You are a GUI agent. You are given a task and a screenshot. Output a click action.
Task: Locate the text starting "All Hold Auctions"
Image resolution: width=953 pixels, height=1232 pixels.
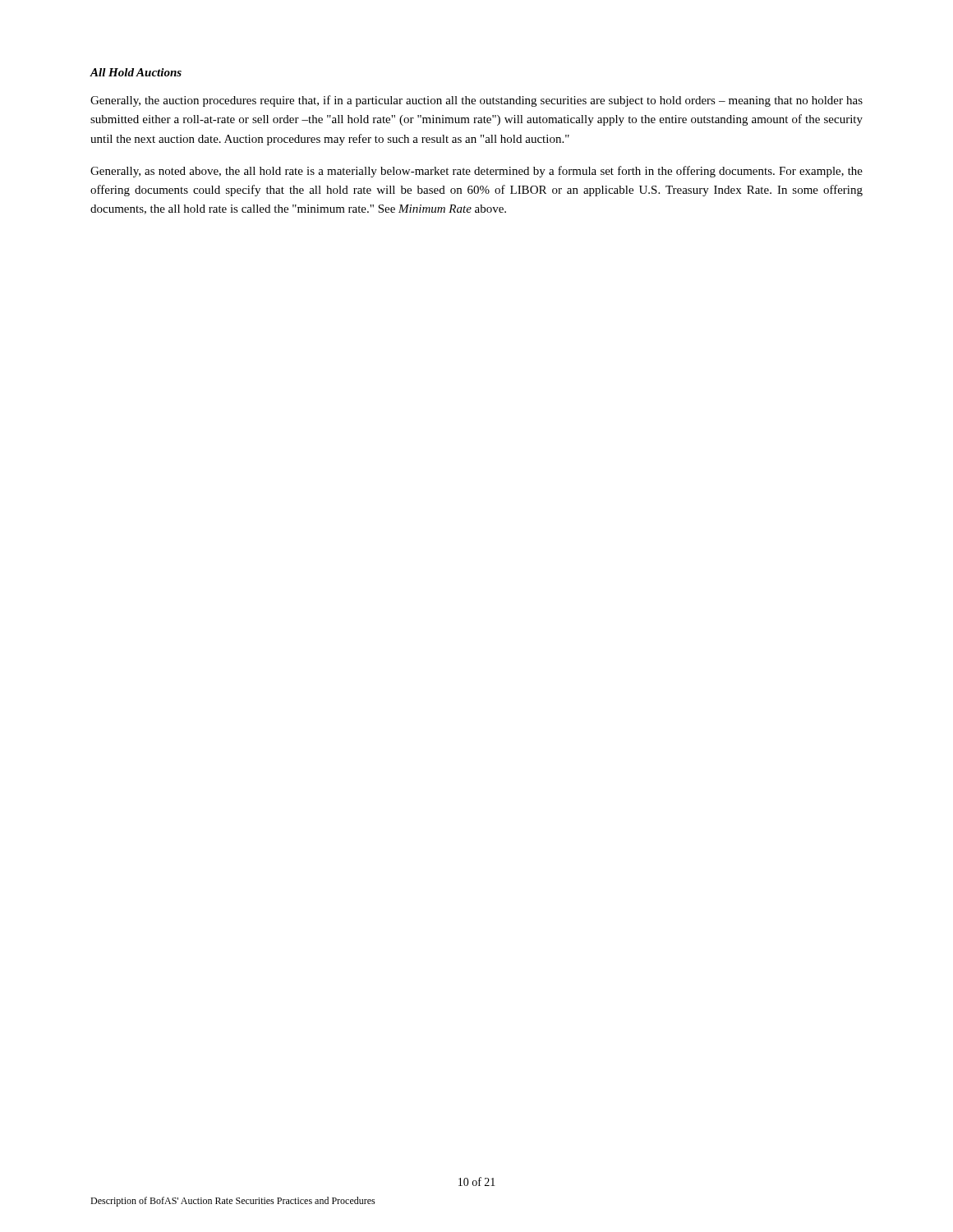click(136, 72)
